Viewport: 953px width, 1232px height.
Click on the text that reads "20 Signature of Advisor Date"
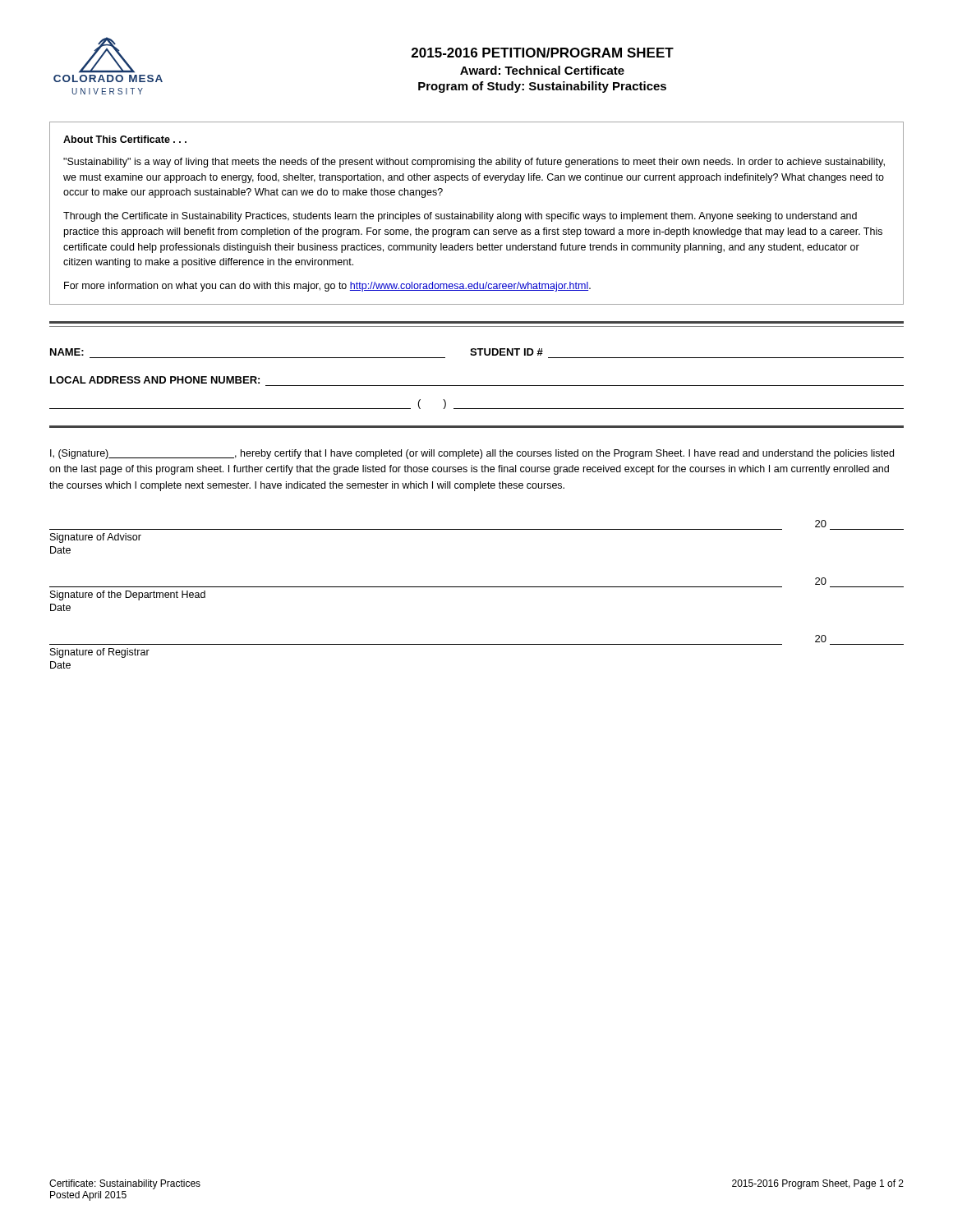(476, 536)
